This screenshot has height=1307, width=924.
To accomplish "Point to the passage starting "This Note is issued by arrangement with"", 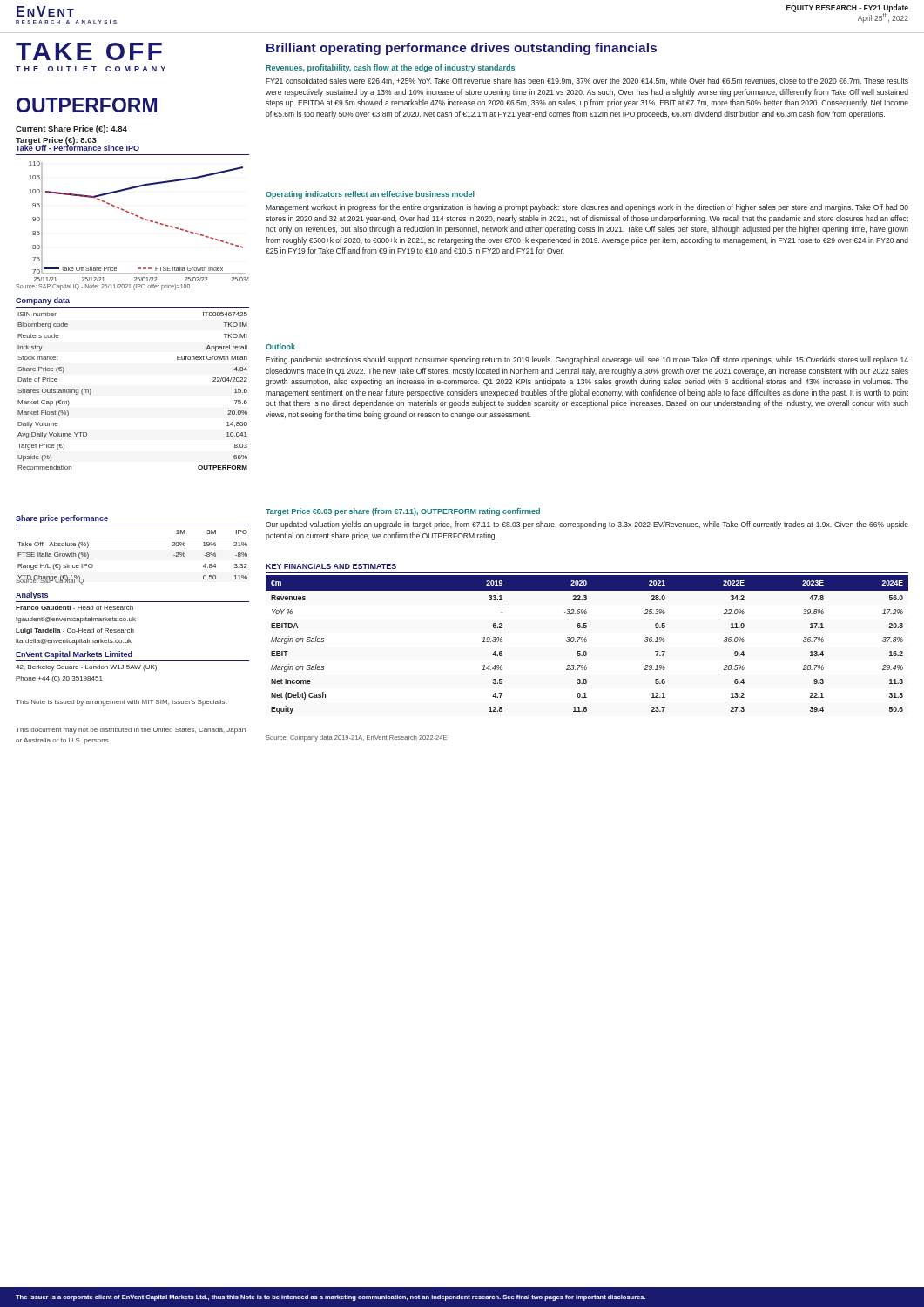I will [x=121, y=702].
